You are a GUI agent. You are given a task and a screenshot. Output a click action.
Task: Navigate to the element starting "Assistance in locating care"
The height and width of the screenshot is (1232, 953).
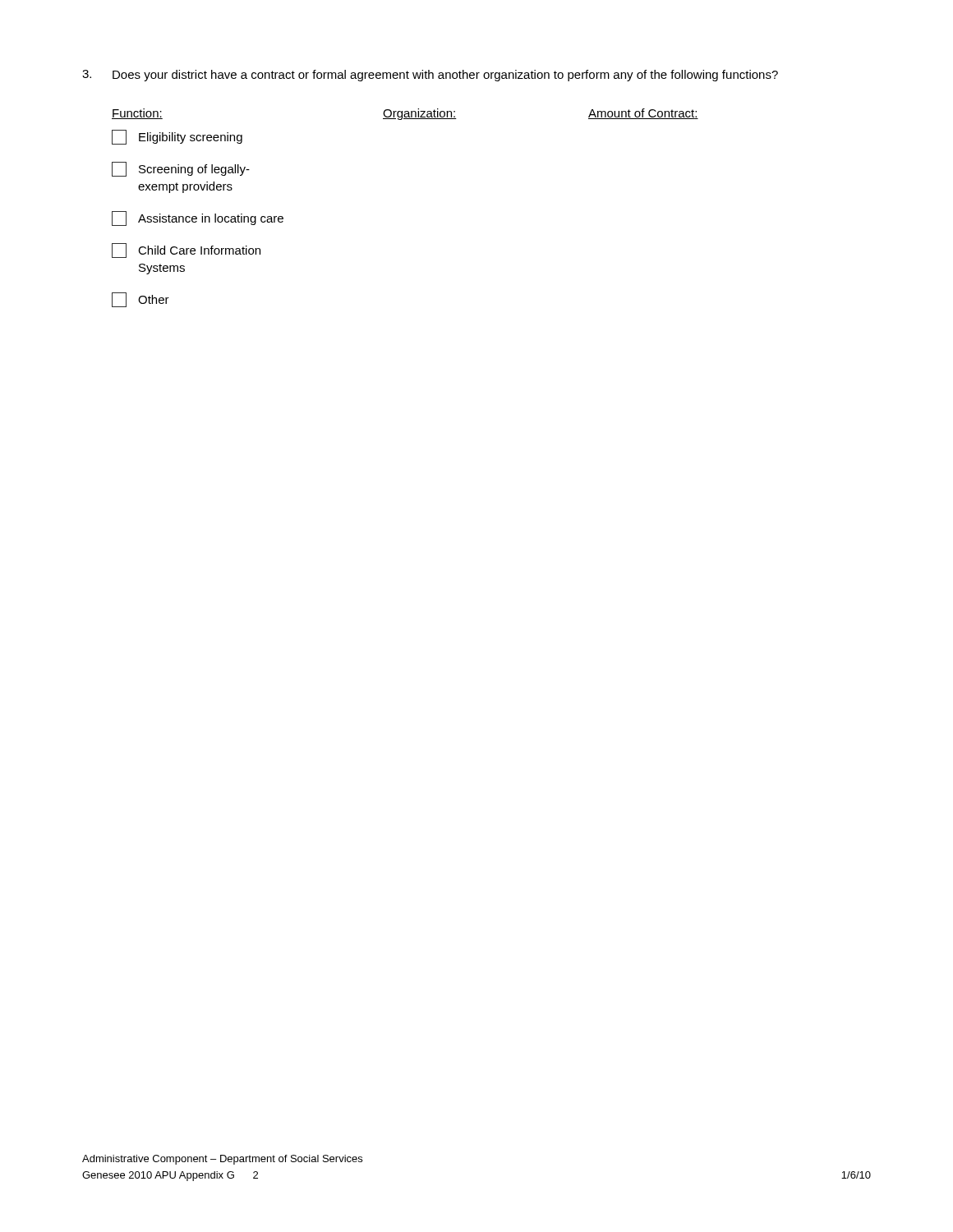click(198, 218)
